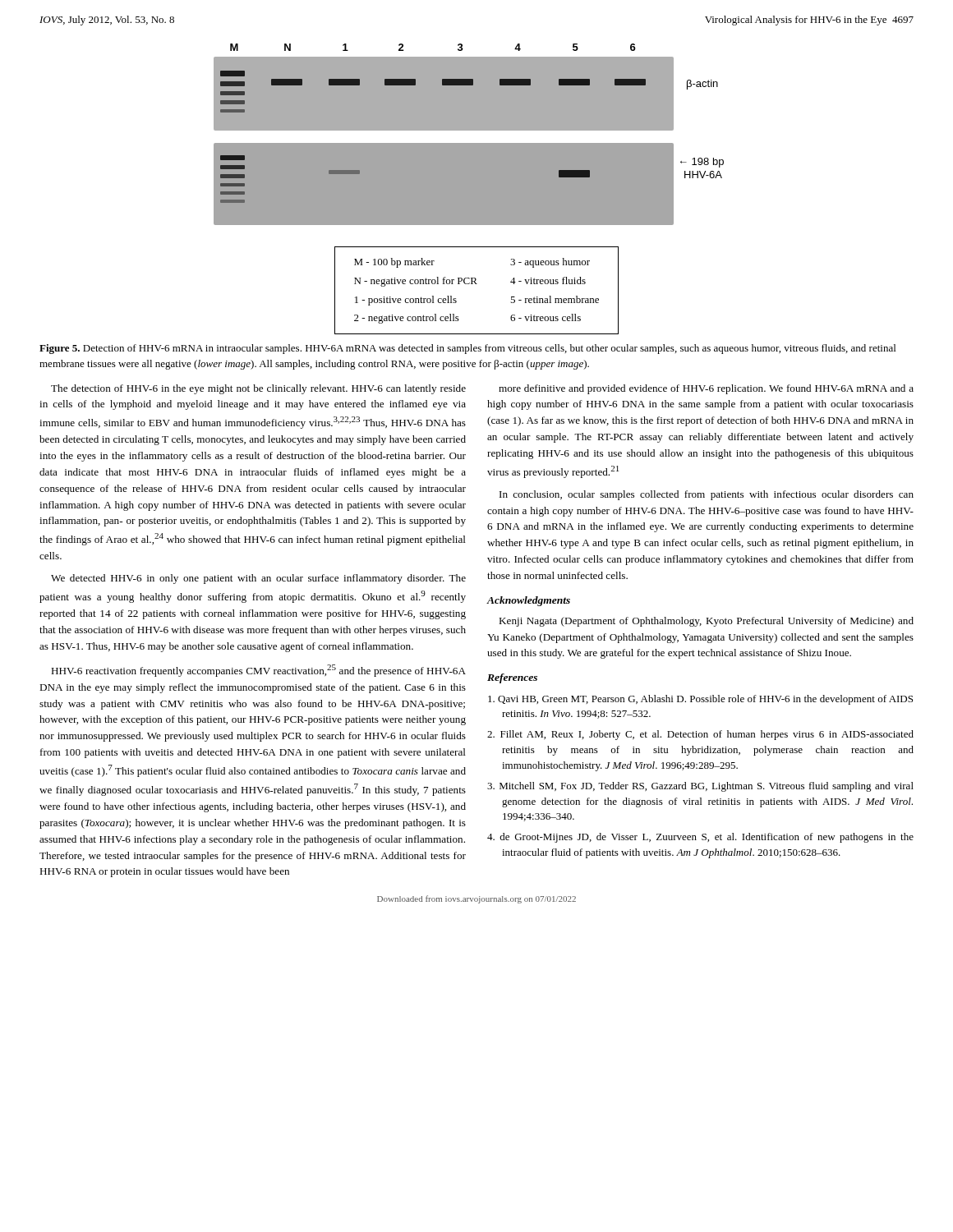Navigate to the passage starting "Qavi HB, Green MT, Pearson G, Ablashi D."
The image size is (953, 1232).
(x=700, y=706)
